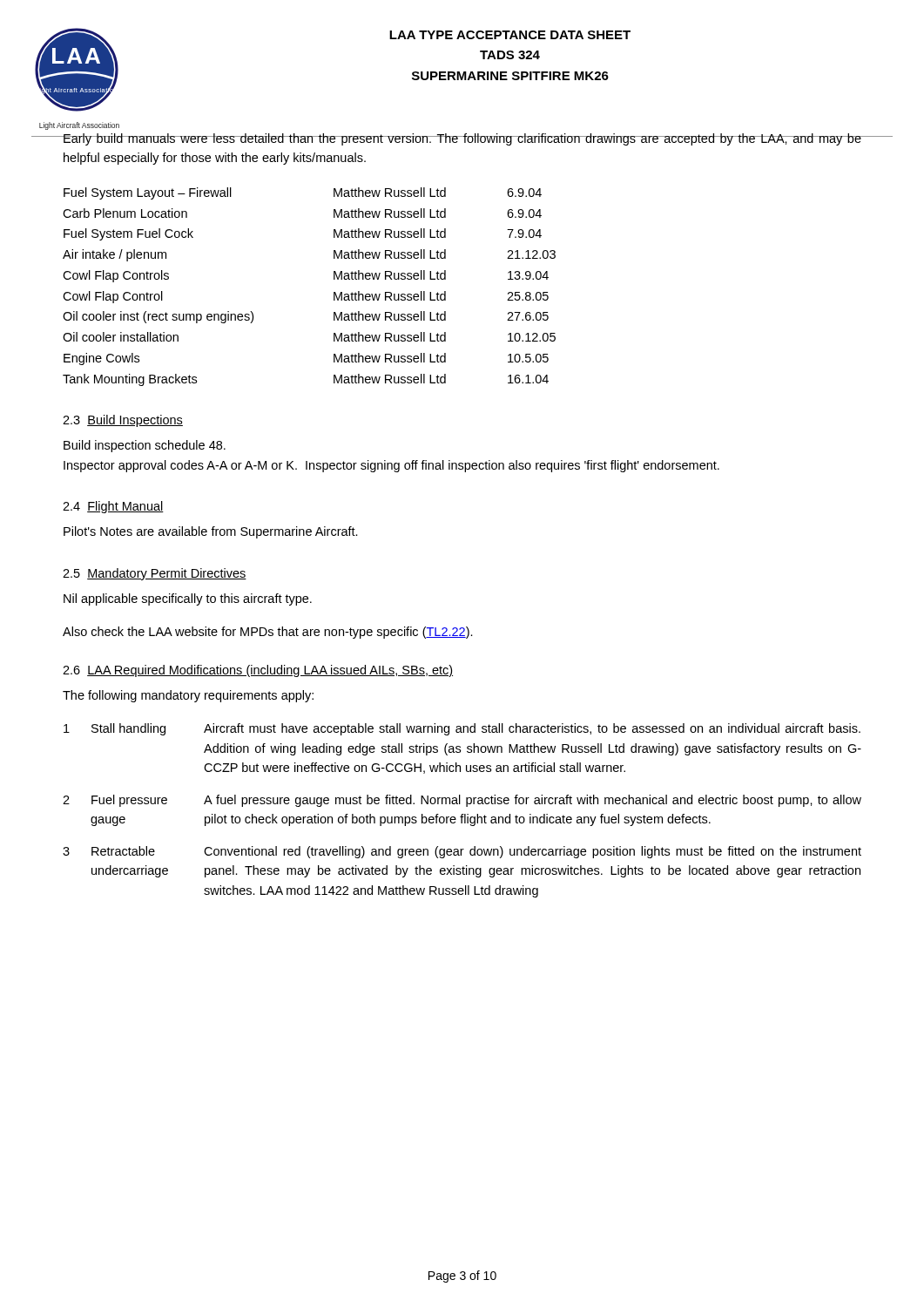Find the text block containing "Build inspection schedule 48. Inspector approval codes A-A"
The height and width of the screenshot is (1307, 924).
[391, 455]
